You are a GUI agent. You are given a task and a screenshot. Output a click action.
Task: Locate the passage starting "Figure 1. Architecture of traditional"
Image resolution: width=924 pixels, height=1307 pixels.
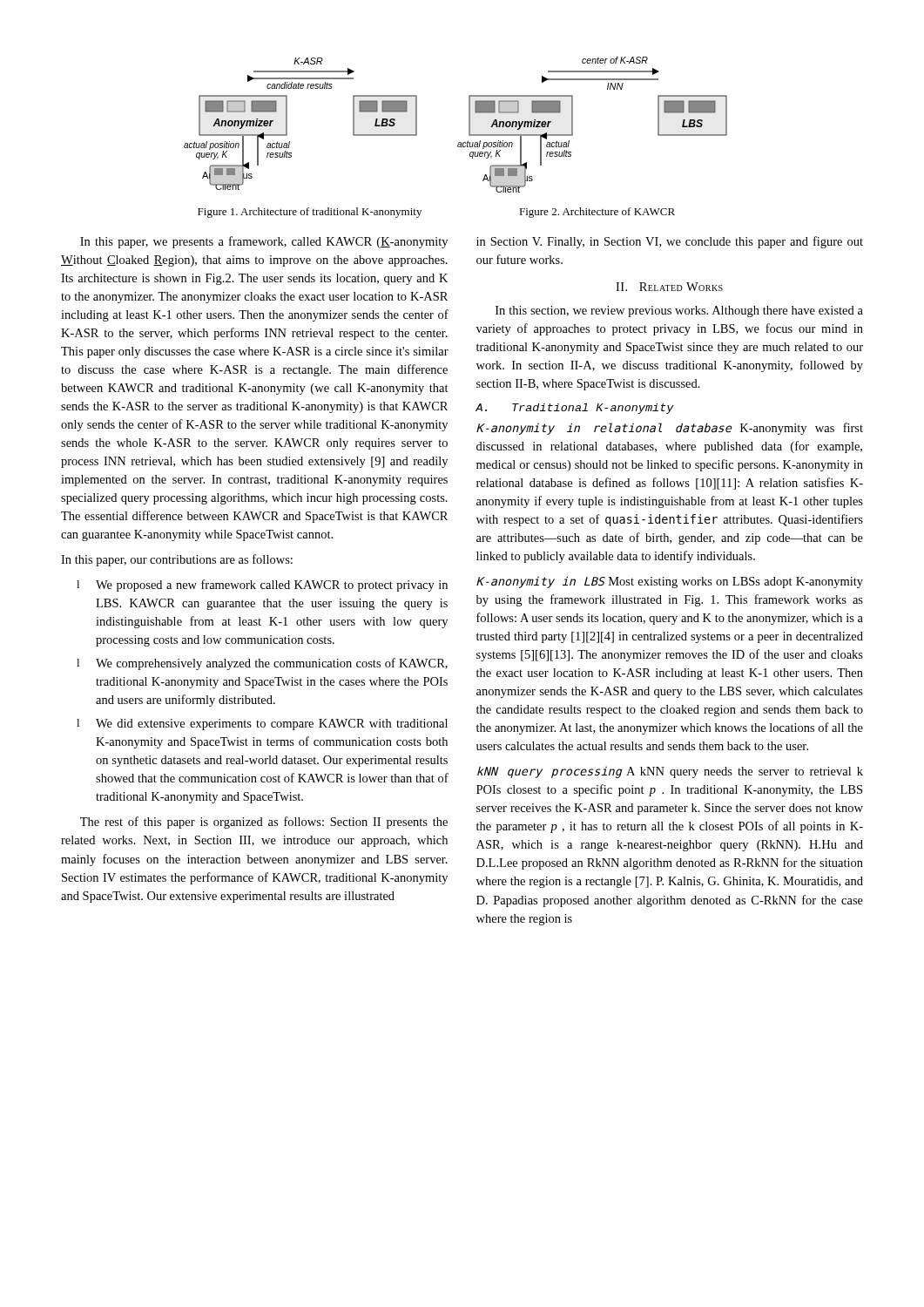click(x=310, y=211)
